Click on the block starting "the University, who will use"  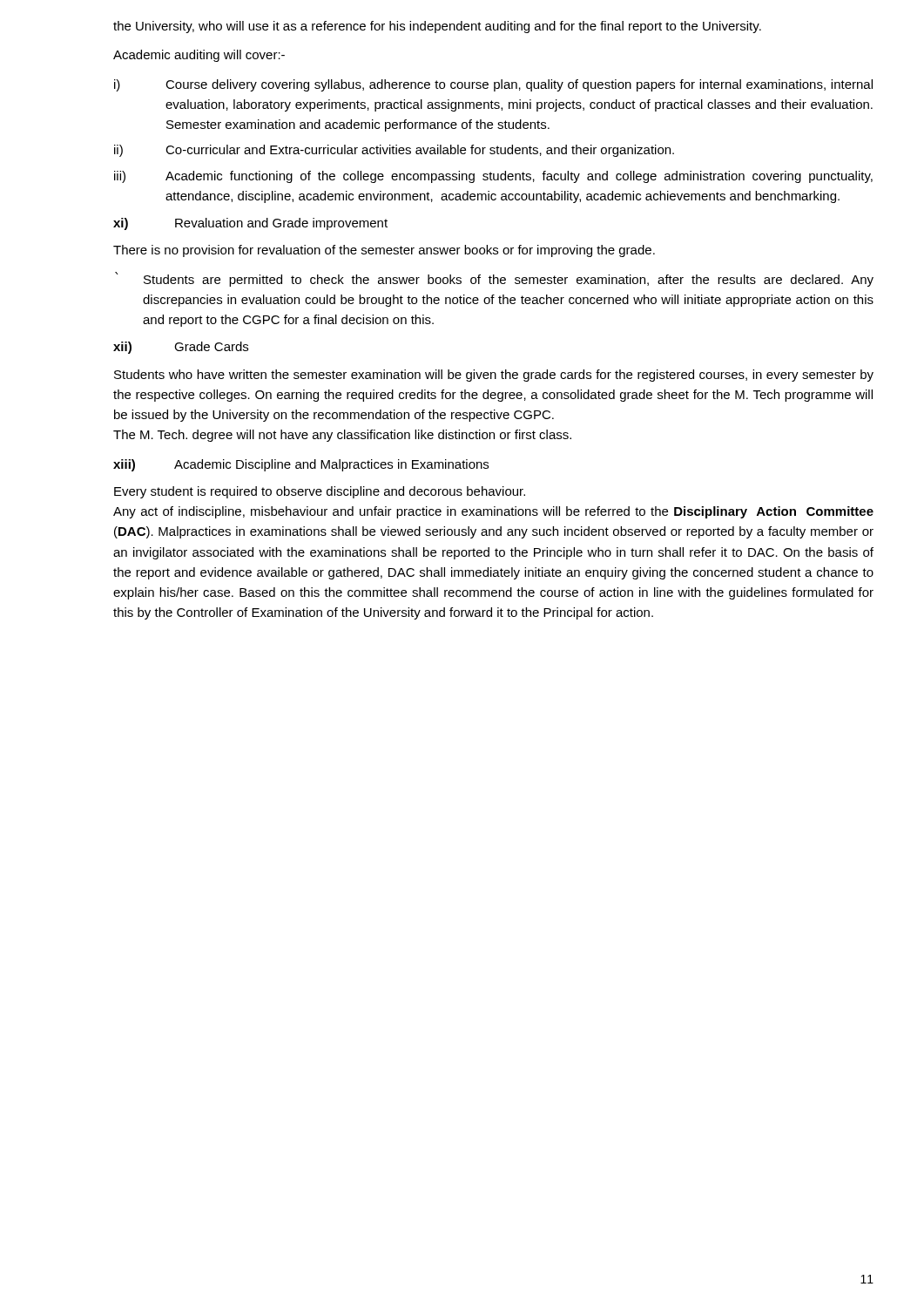[438, 26]
